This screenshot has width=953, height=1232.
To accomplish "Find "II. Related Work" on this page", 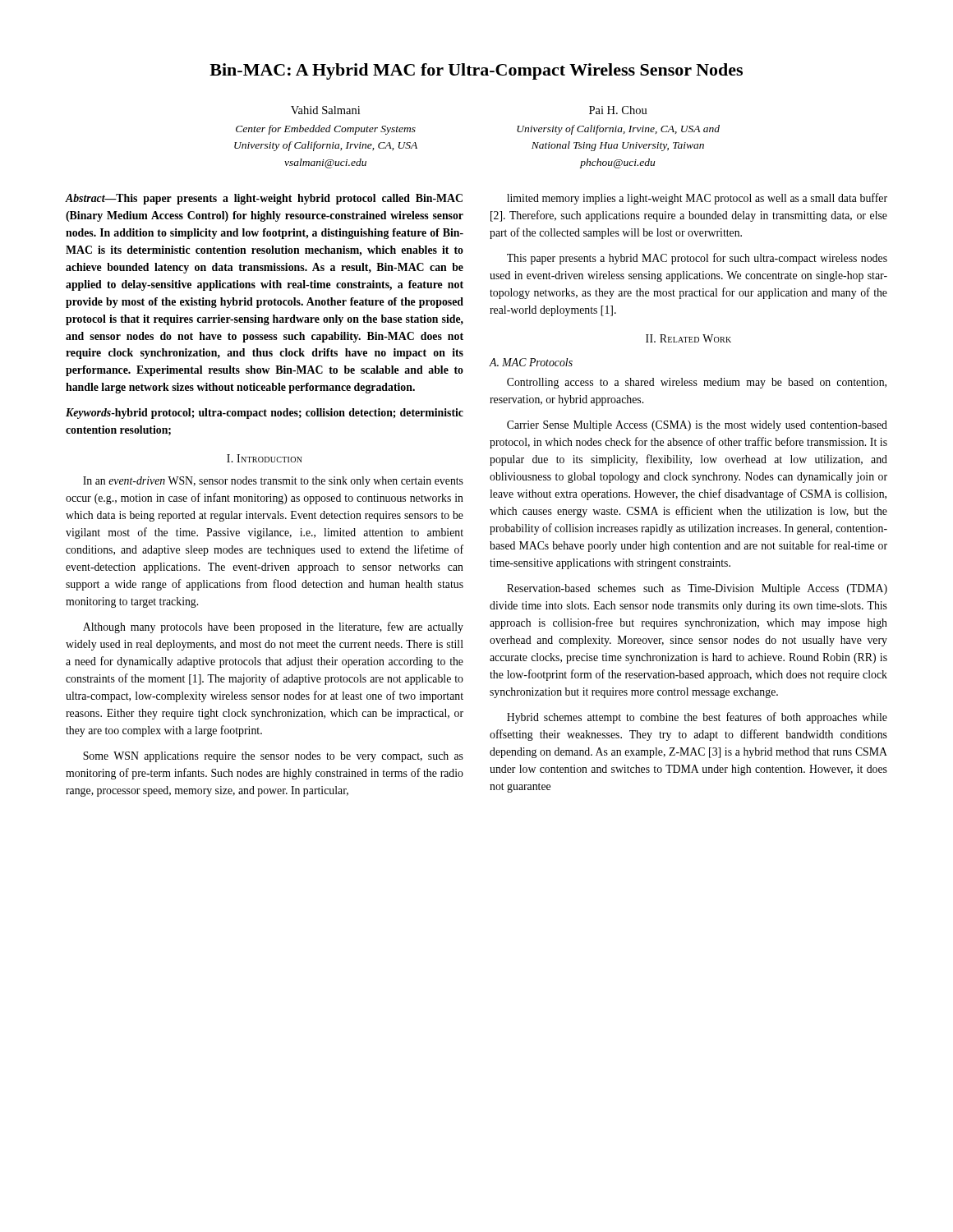I will point(688,338).
